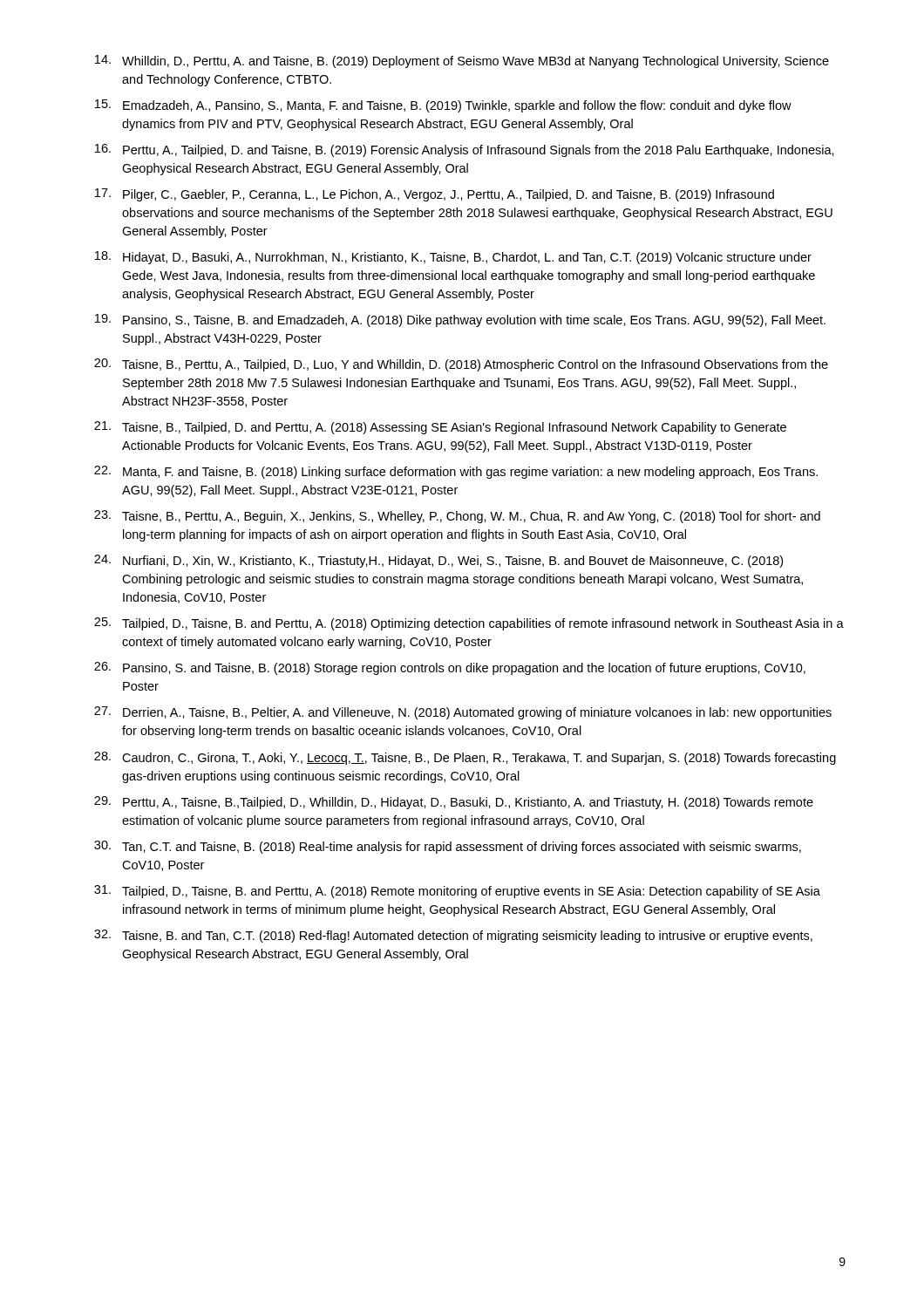Image resolution: width=924 pixels, height=1308 pixels.
Task: Click on the passage starting "23. Taisne, B., Perttu, A., Beguin,"
Action: [462, 526]
